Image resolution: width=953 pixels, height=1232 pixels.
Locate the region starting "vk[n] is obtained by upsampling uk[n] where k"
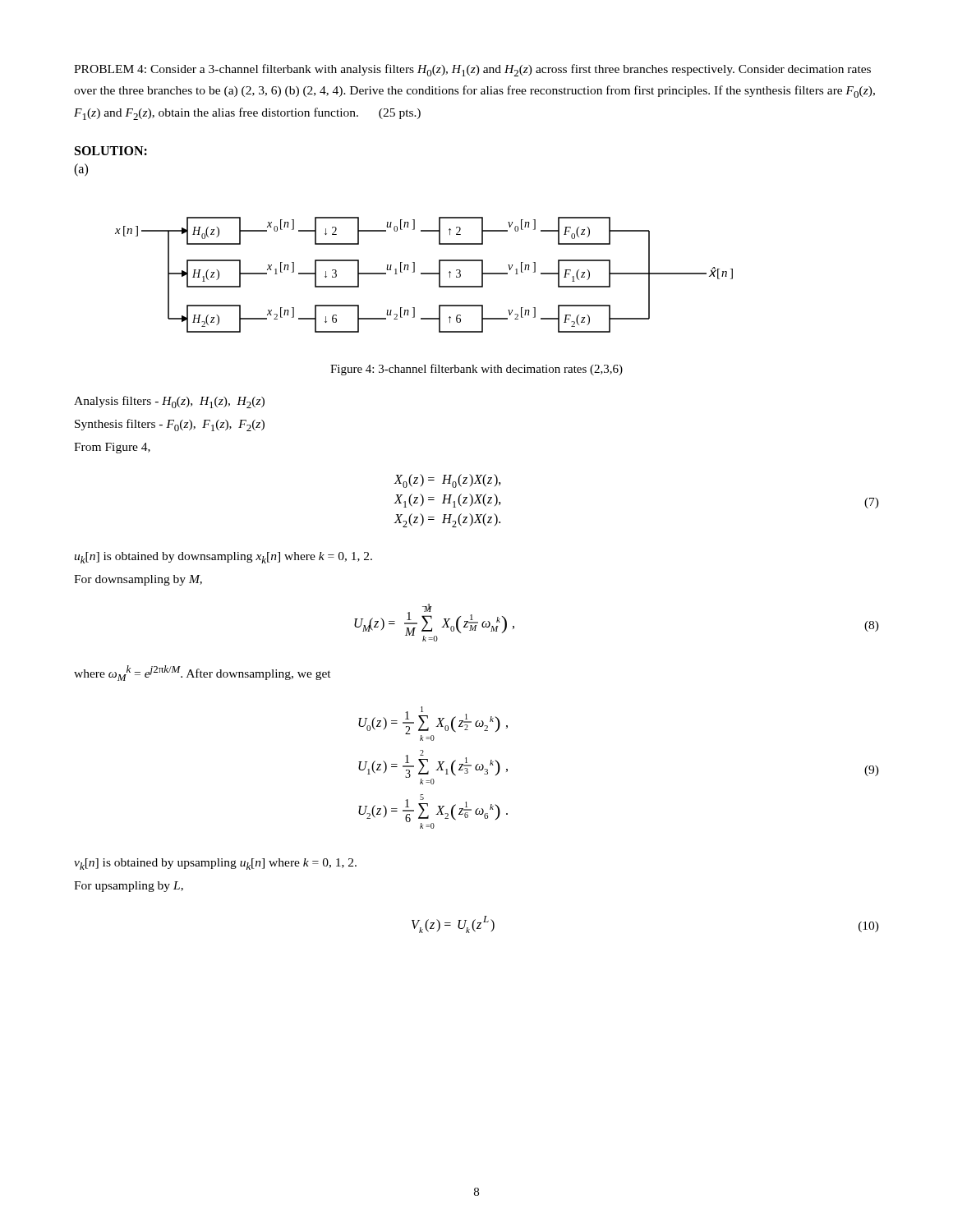216,874
